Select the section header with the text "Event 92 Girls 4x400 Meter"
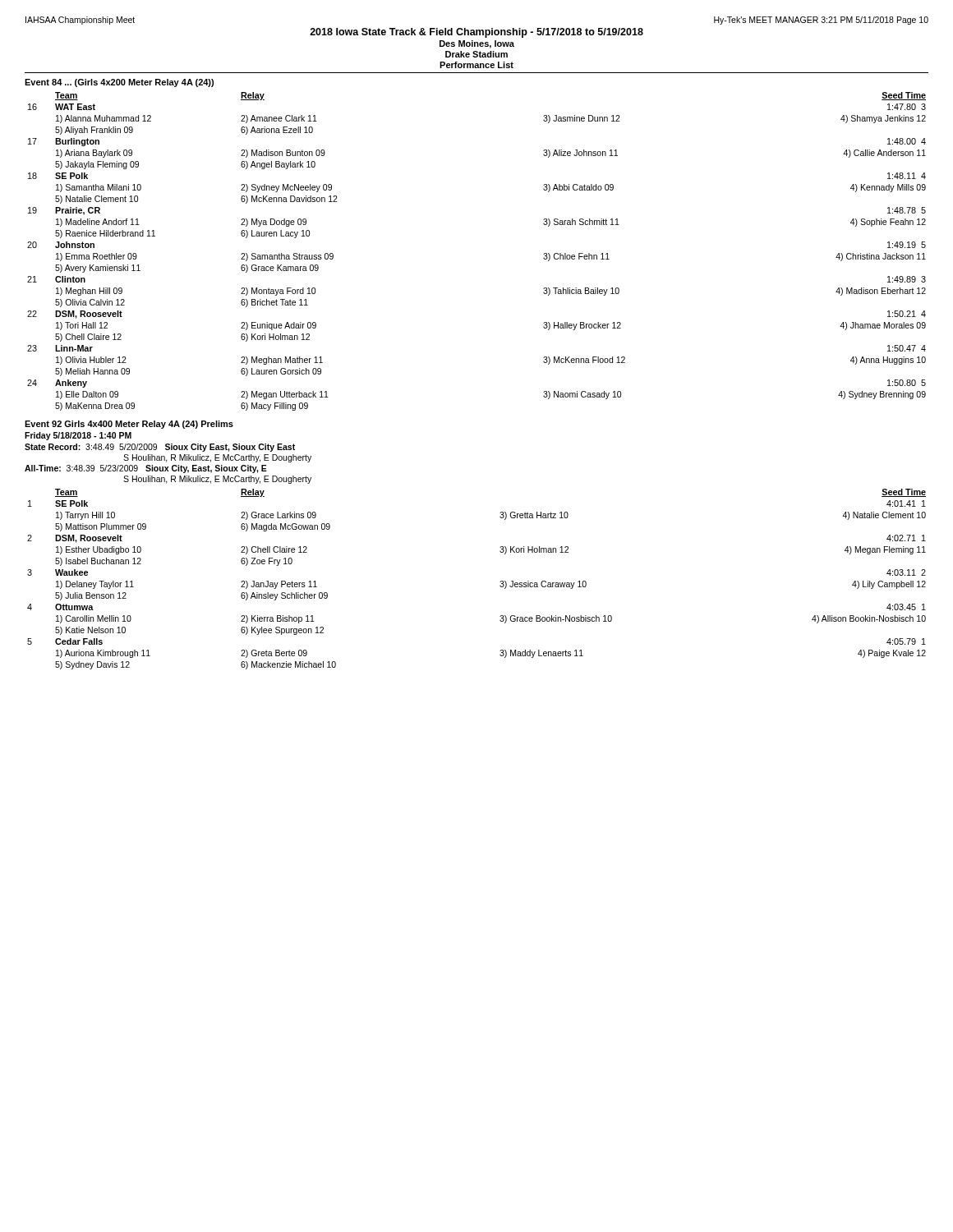The image size is (953, 1232). tap(129, 424)
